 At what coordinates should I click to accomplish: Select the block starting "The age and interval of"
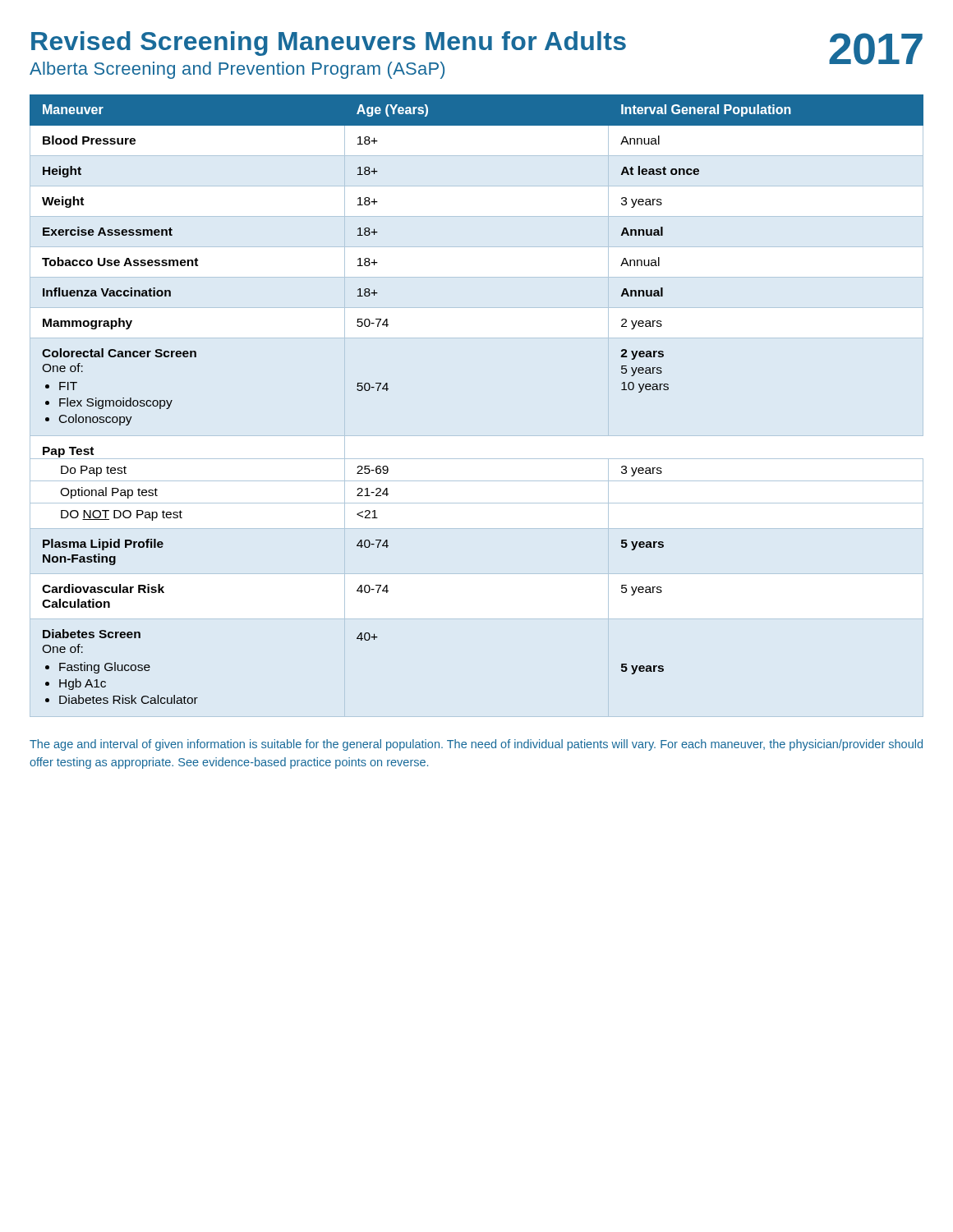pos(476,753)
